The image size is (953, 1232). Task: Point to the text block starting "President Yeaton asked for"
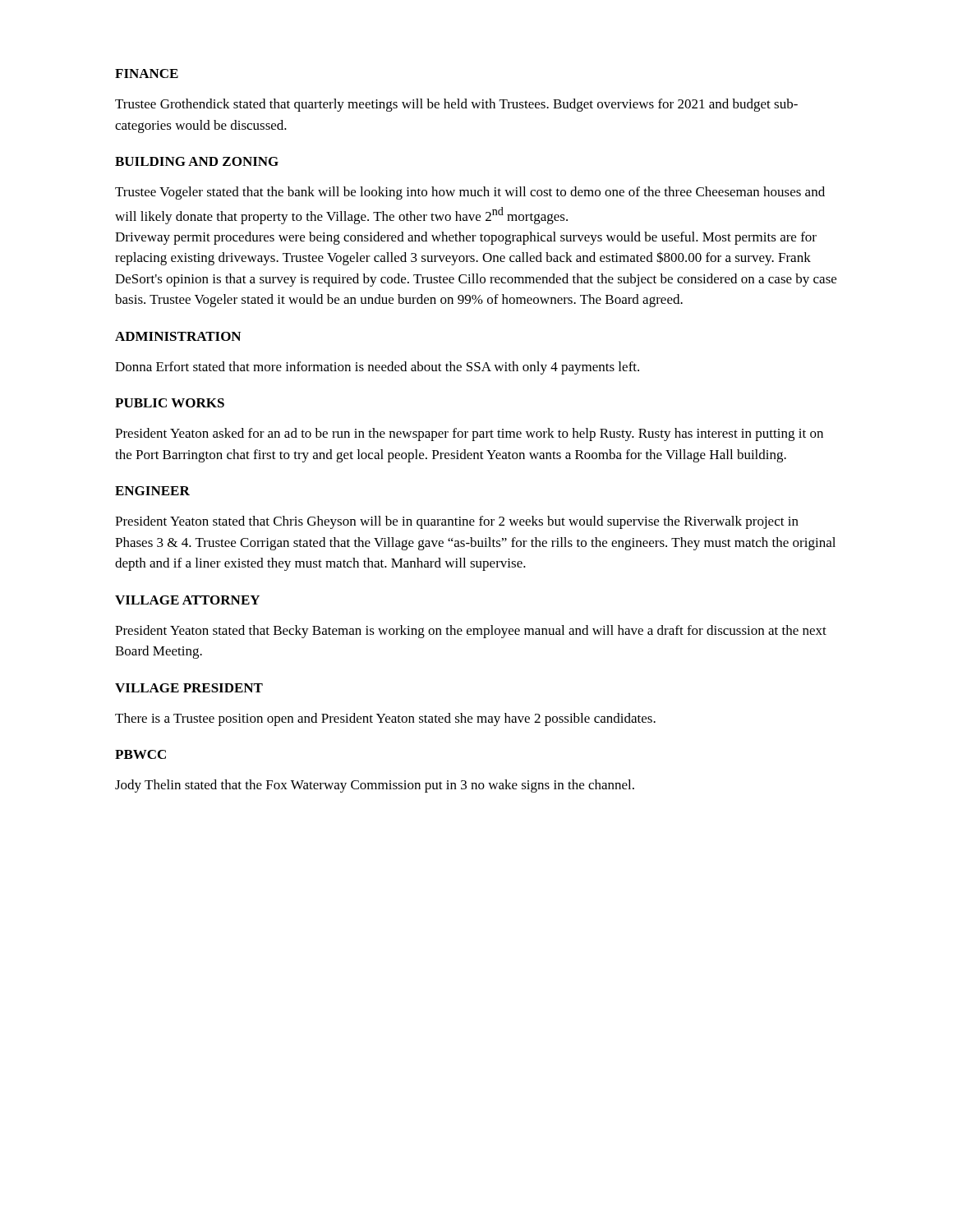click(x=469, y=444)
